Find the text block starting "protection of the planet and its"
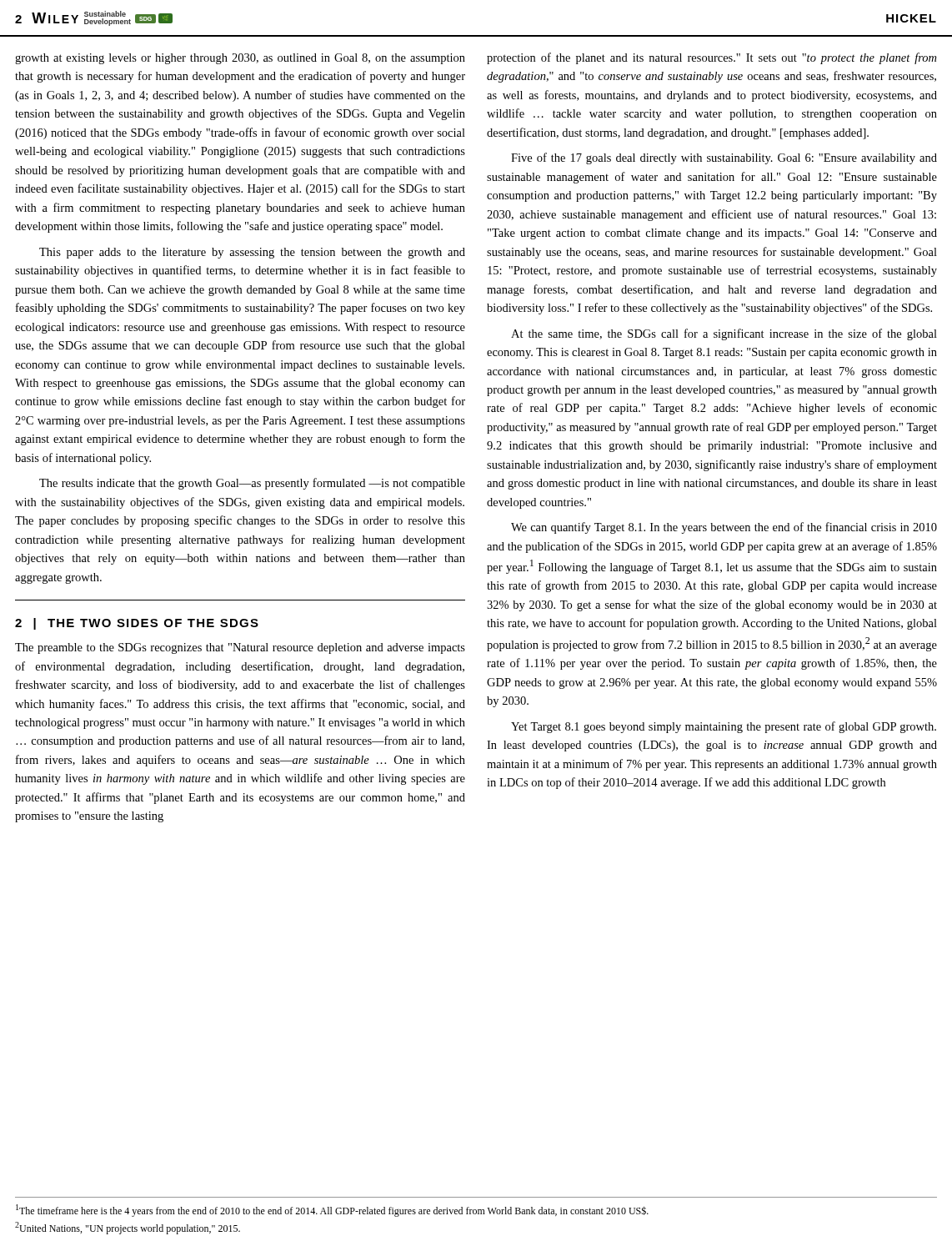 point(712,420)
